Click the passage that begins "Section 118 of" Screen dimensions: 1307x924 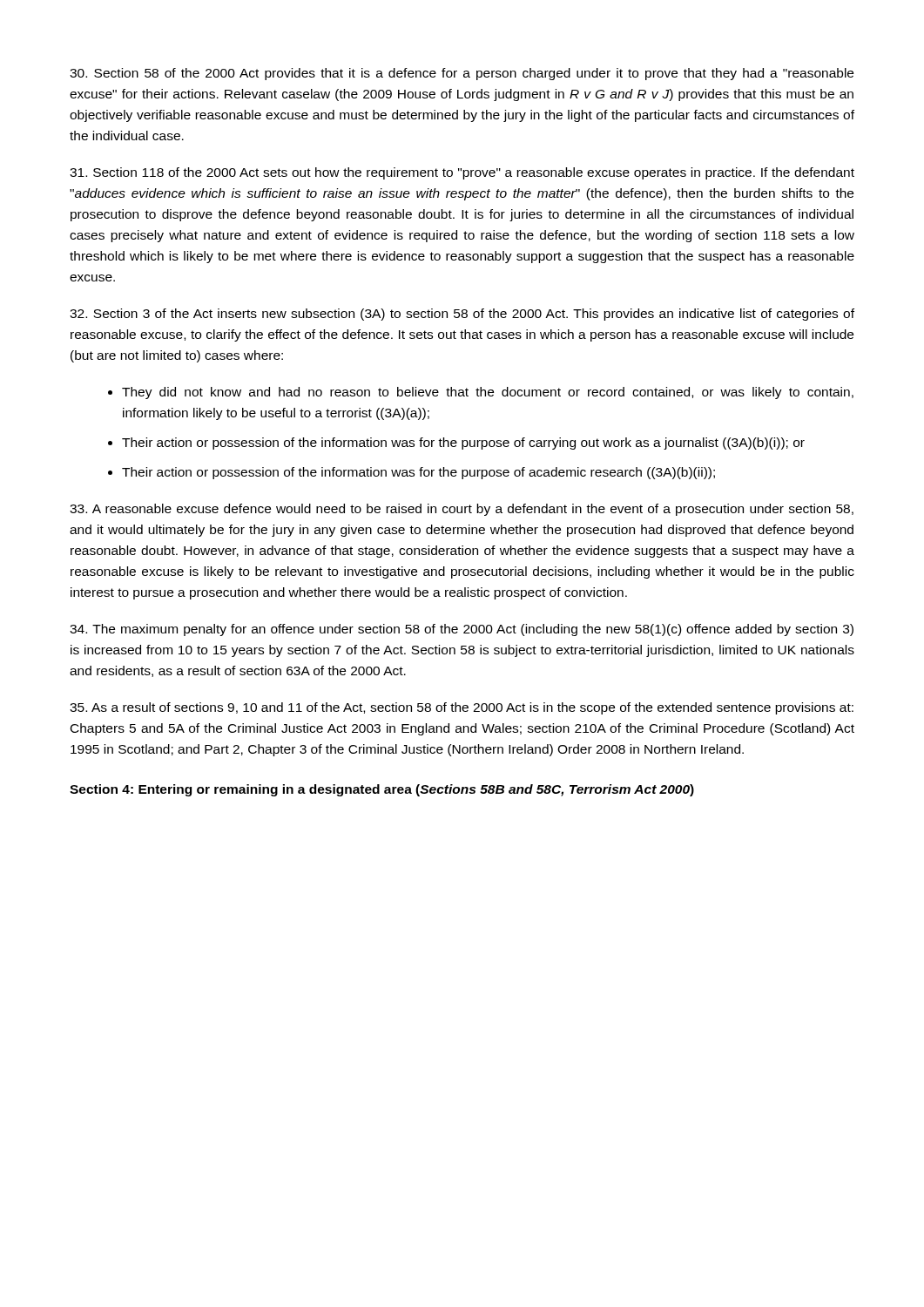click(x=462, y=224)
